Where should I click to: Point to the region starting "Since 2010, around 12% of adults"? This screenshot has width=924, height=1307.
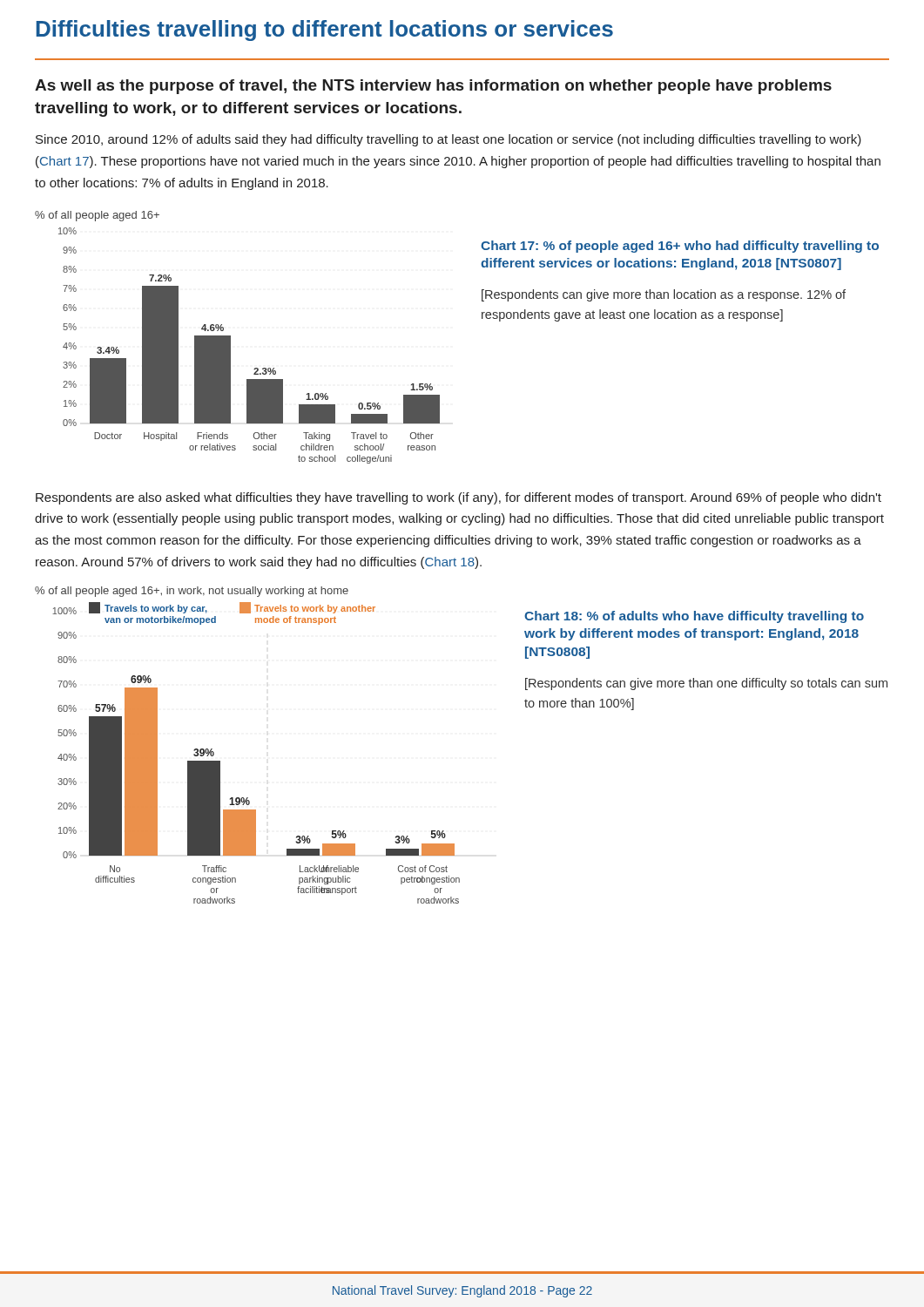point(458,161)
